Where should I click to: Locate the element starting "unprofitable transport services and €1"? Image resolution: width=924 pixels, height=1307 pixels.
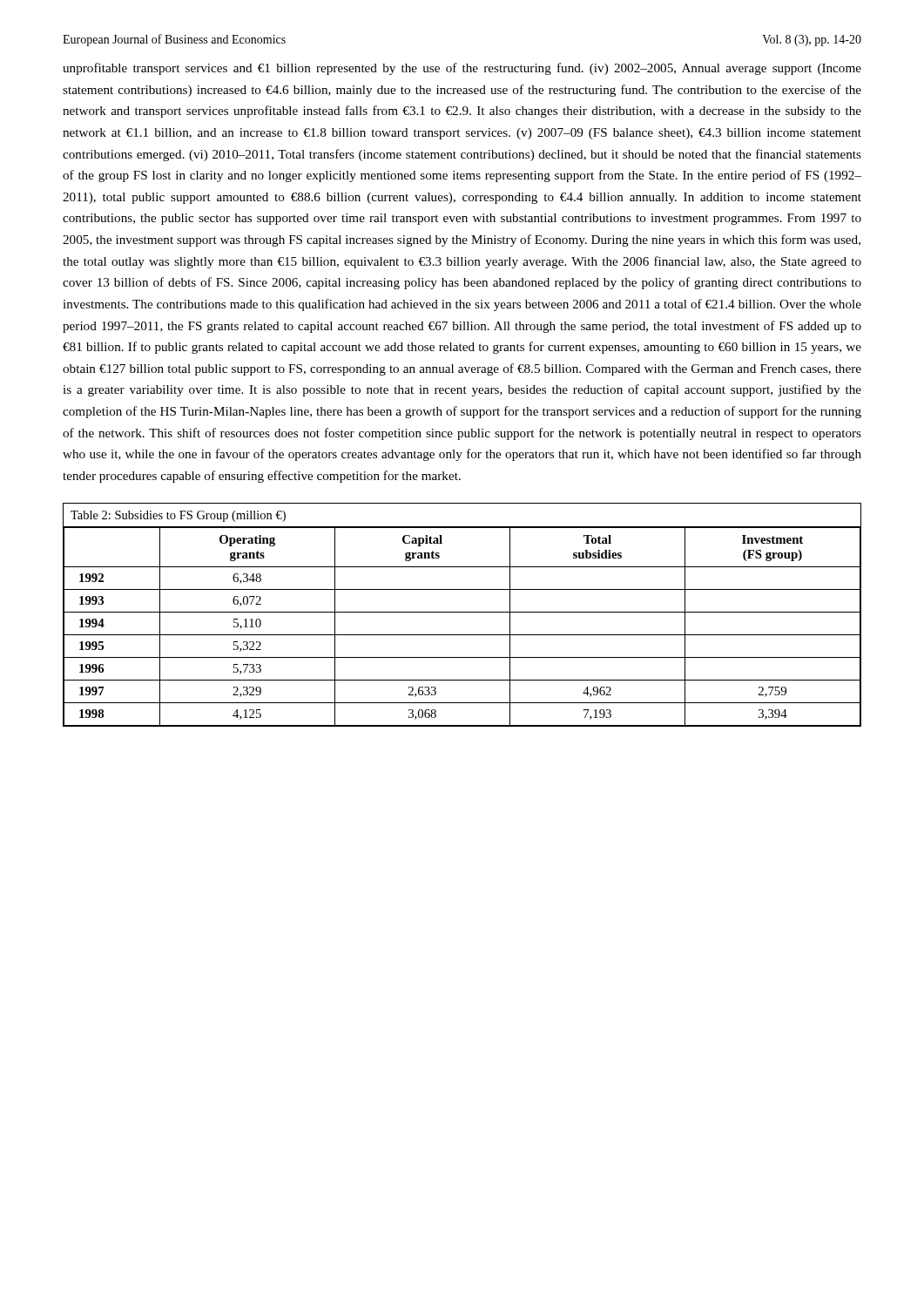point(462,271)
